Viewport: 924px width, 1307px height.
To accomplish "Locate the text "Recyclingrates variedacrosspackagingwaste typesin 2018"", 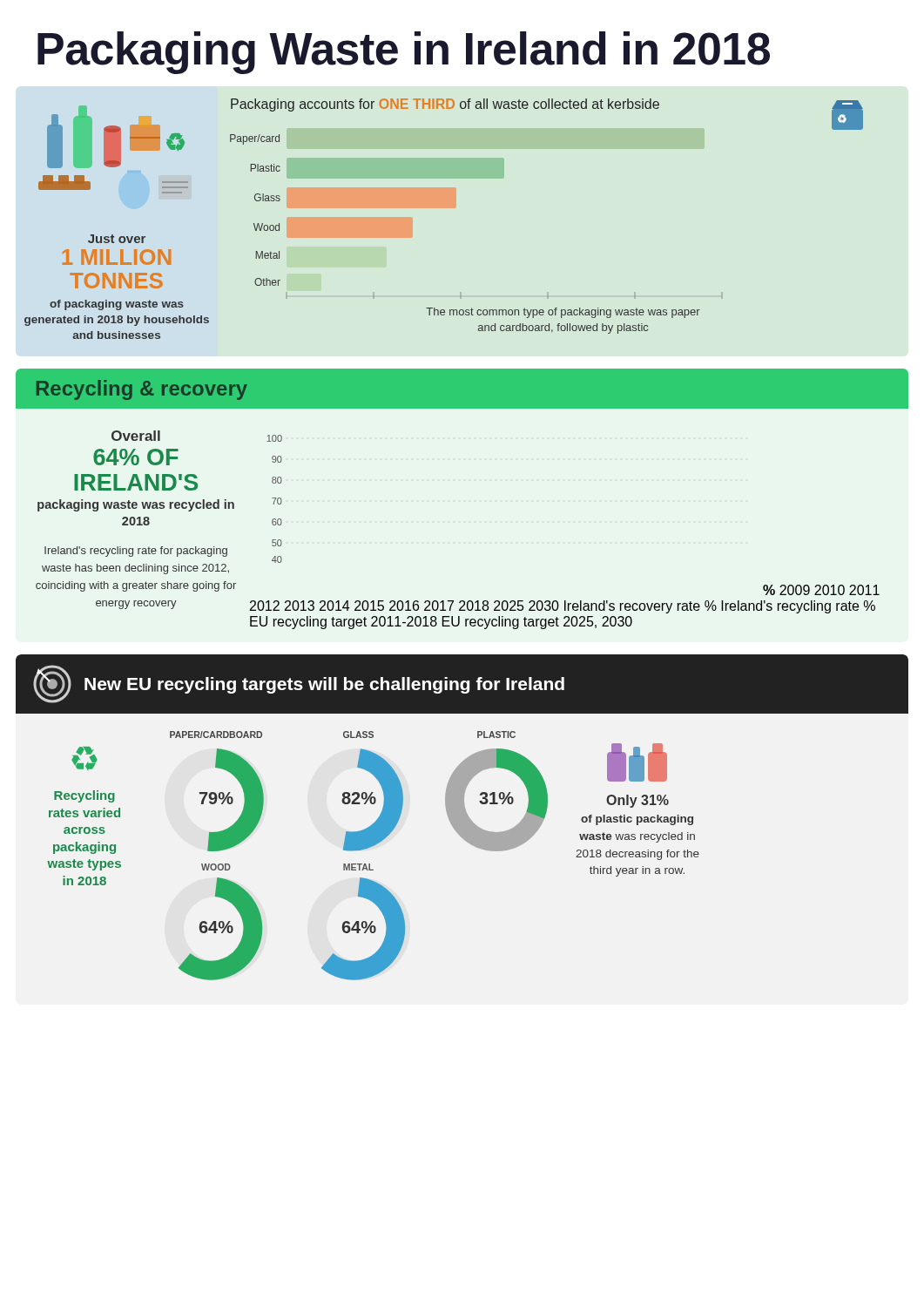I will [84, 838].
